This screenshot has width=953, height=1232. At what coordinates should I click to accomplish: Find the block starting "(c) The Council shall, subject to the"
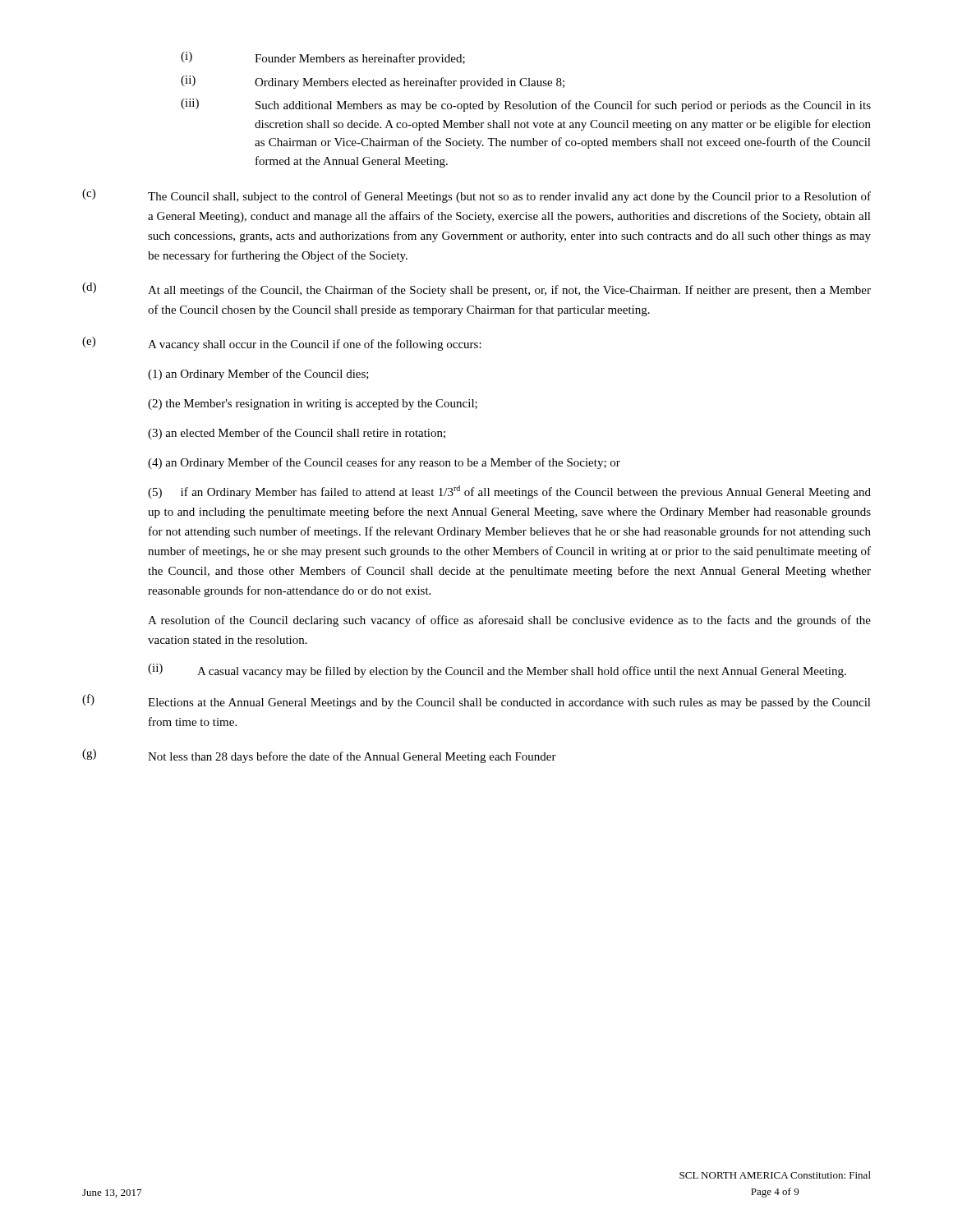[x=476, y=226]
